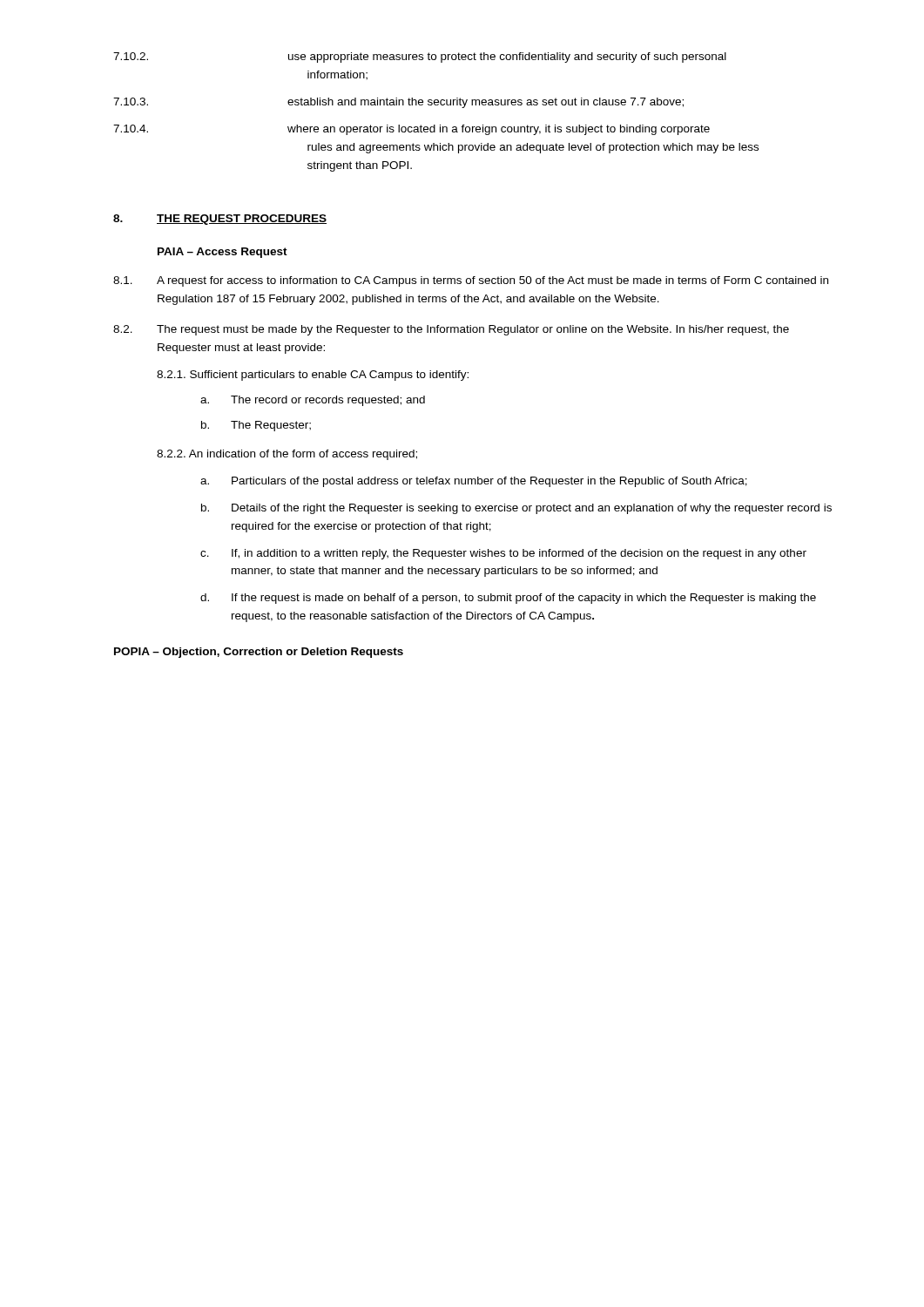Locate the region starting "c. If, in addition to"
The width and height of the screenshot is (924, 1307).
tap(523, 562)
